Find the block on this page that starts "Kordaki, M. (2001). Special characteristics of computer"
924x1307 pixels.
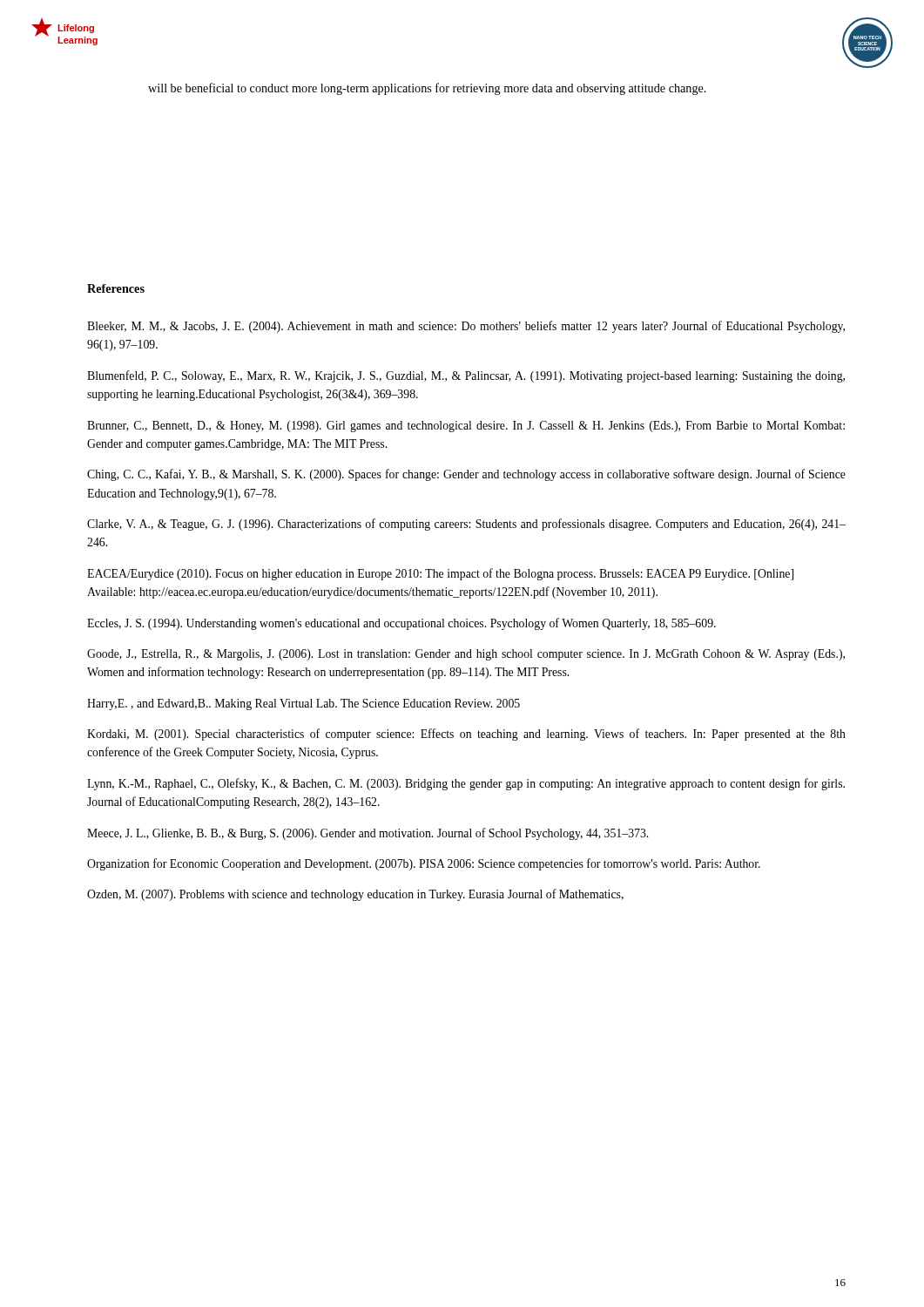[466, 743]
